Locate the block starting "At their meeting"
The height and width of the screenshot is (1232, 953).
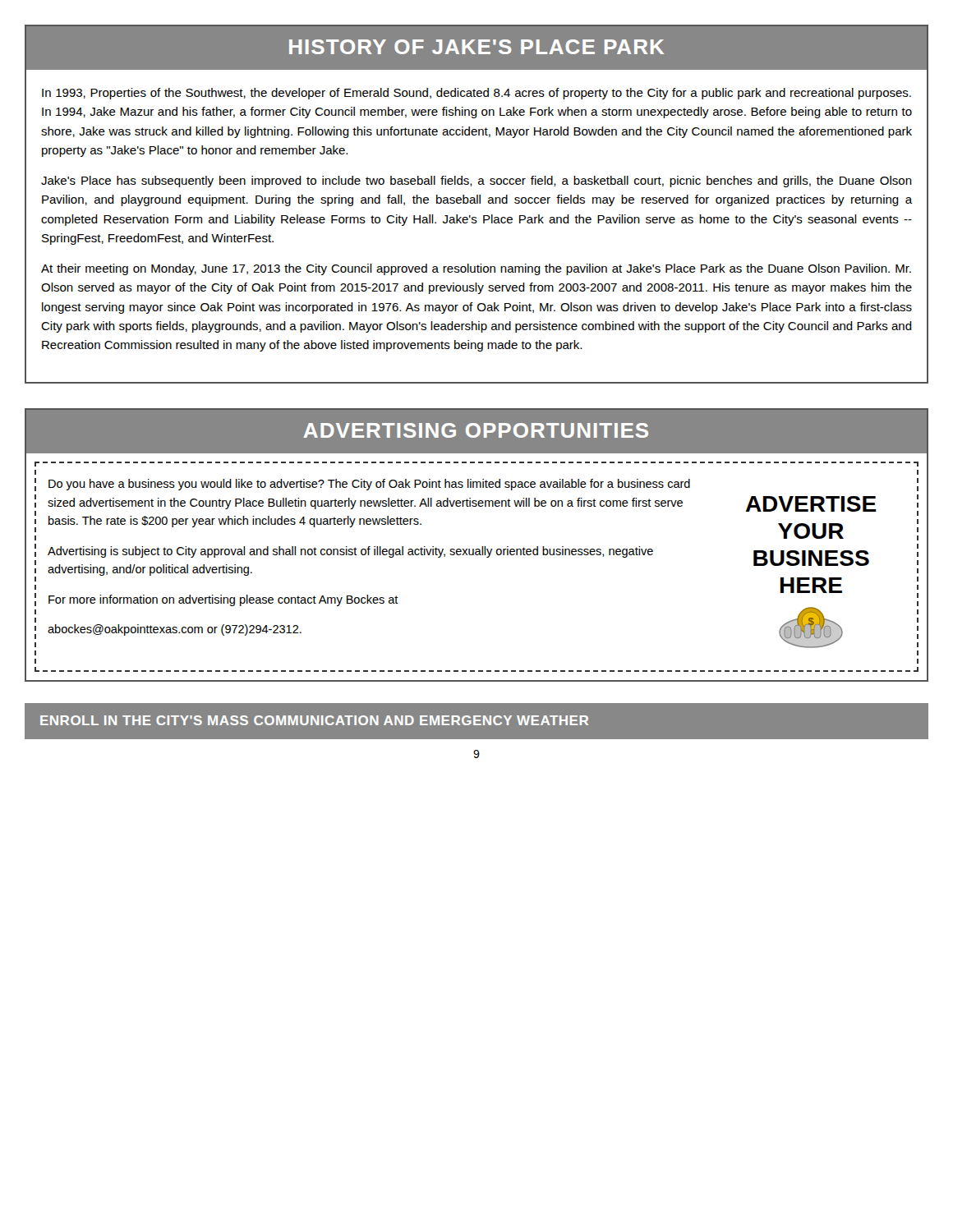(476, 306)
